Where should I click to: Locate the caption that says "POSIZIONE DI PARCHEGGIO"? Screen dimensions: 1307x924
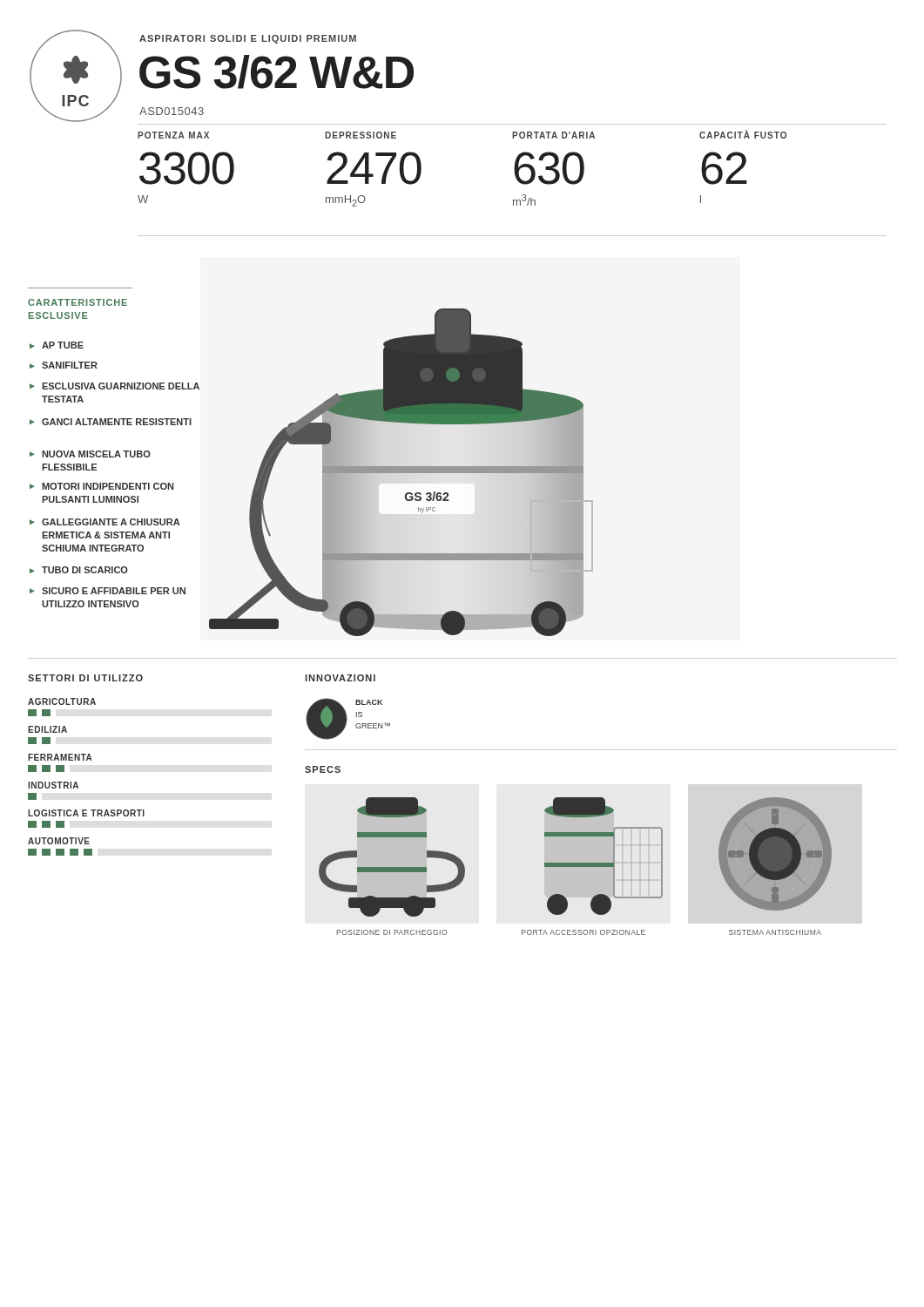click(x=392, y=932)
